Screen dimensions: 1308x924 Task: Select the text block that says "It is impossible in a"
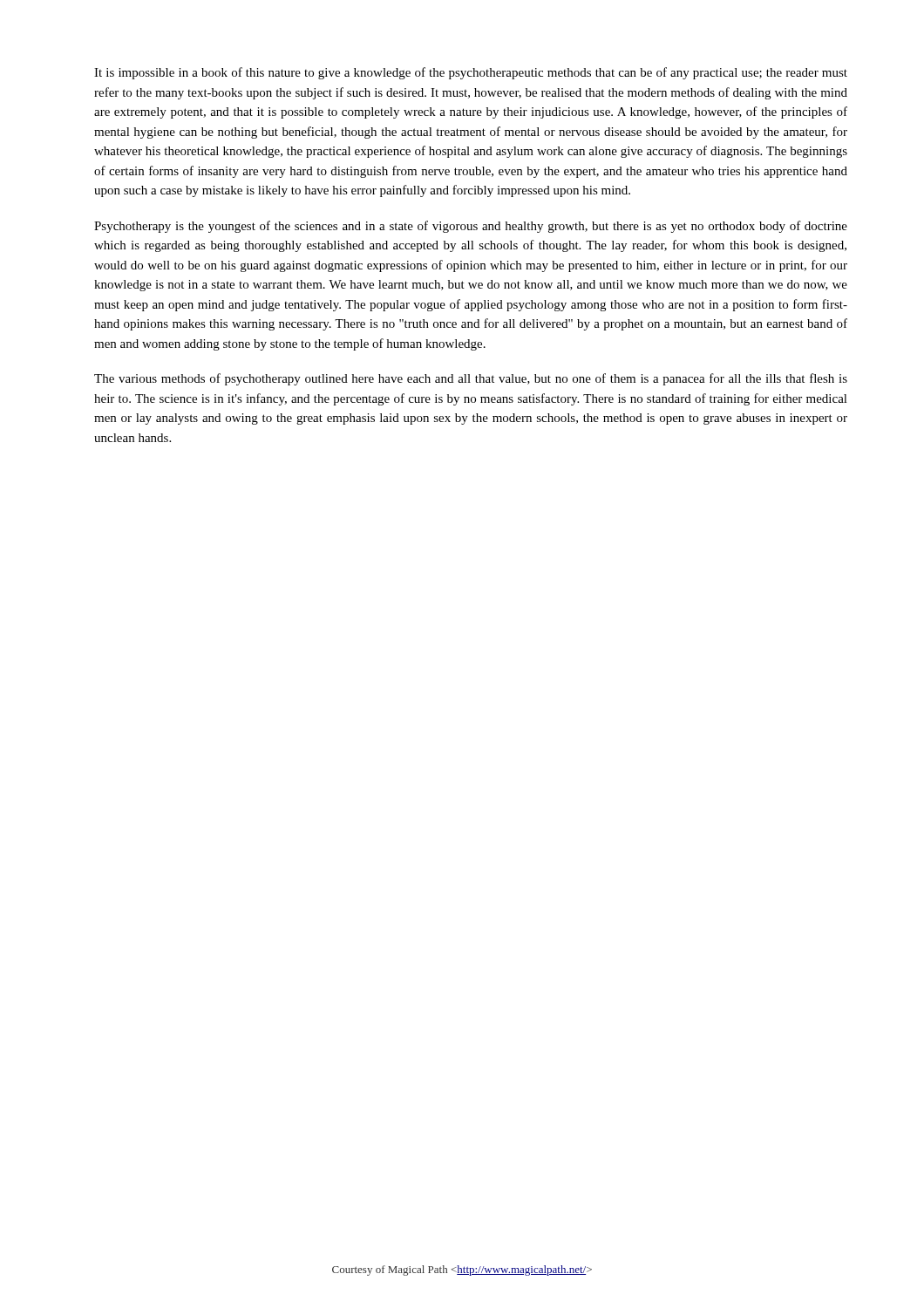471,131
